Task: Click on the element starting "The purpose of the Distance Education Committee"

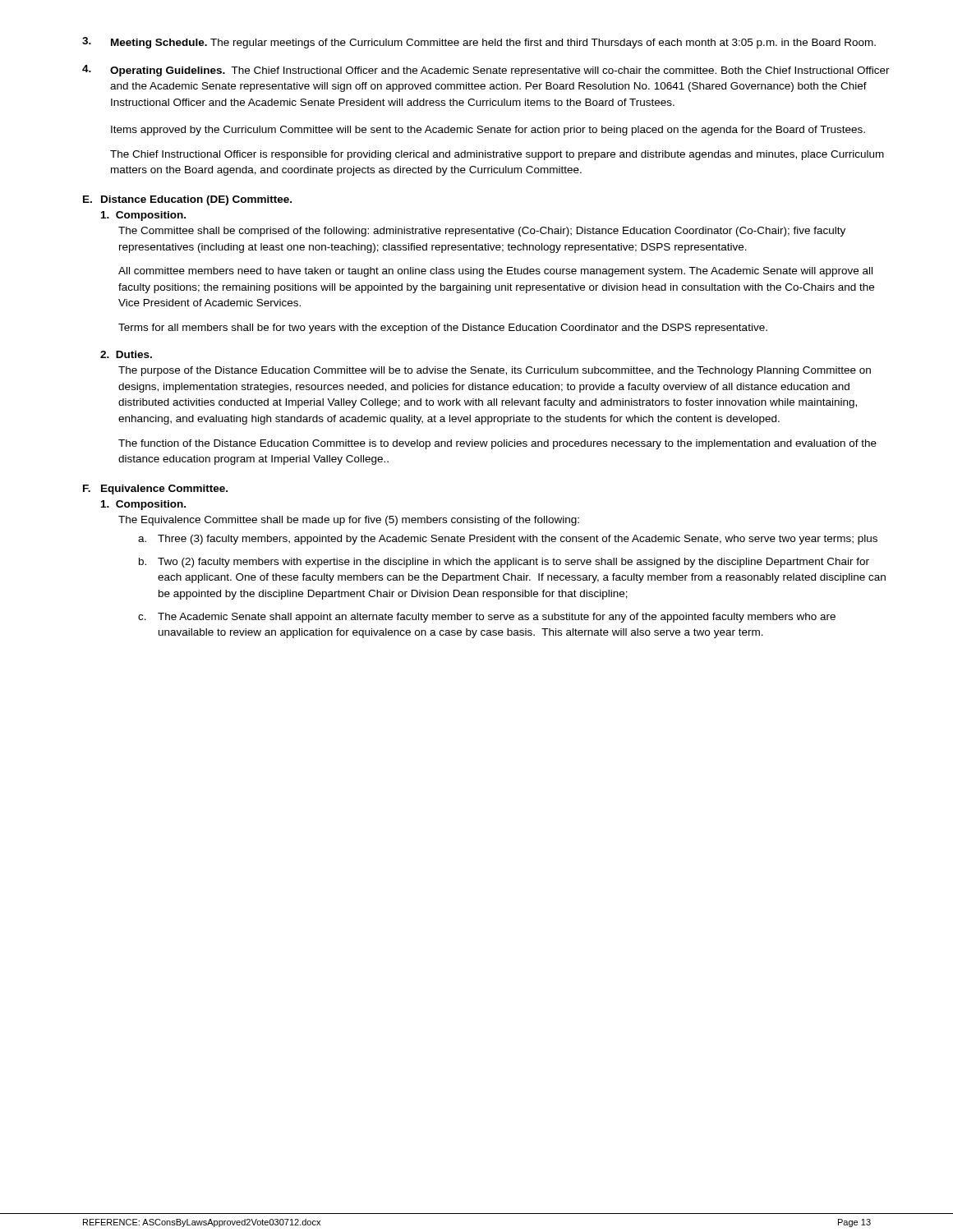Action: point(495,394)
